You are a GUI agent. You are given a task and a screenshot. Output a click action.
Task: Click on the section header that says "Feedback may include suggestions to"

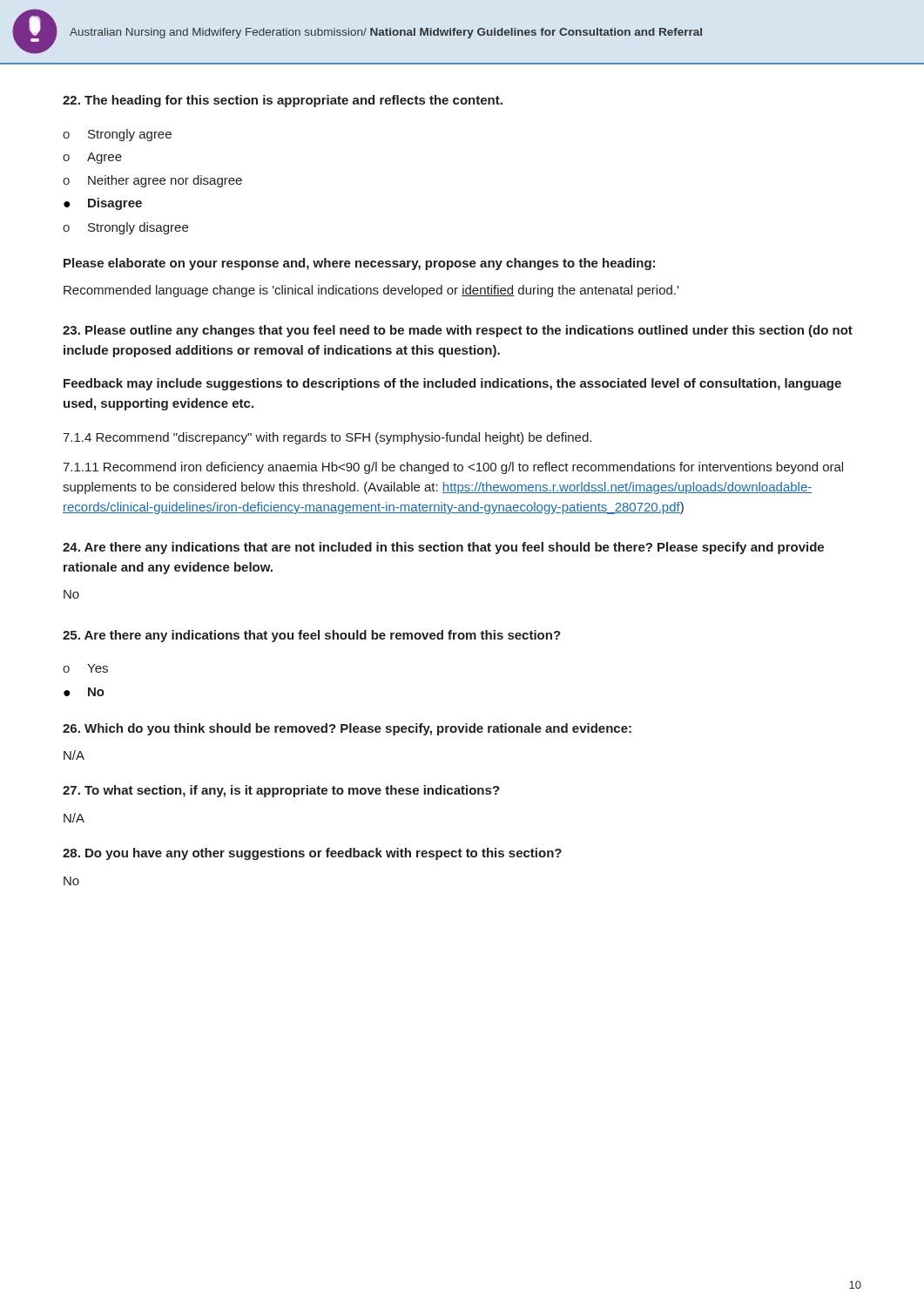coord(452,393)
